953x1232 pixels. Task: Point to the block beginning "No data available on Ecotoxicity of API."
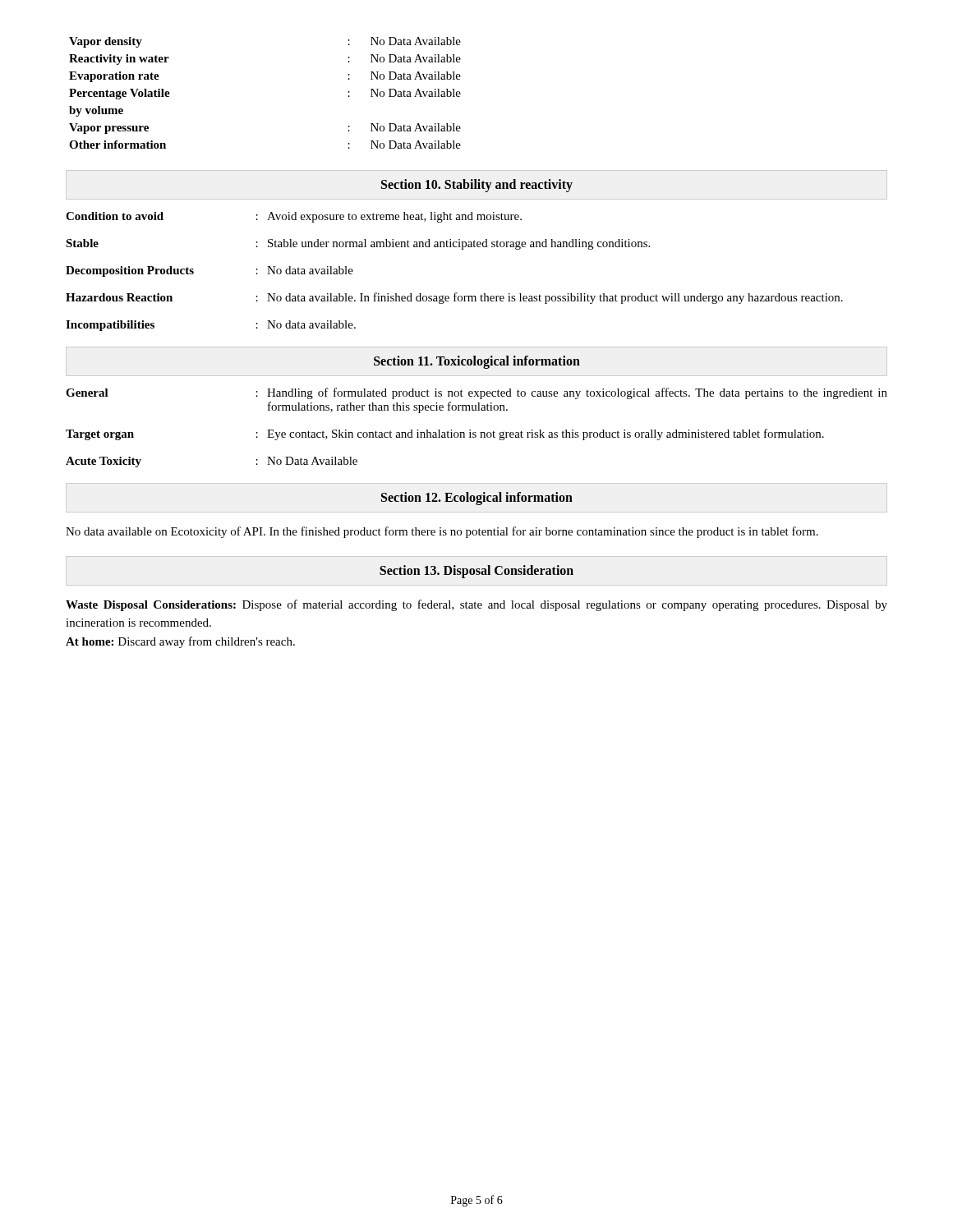(442, 531)
